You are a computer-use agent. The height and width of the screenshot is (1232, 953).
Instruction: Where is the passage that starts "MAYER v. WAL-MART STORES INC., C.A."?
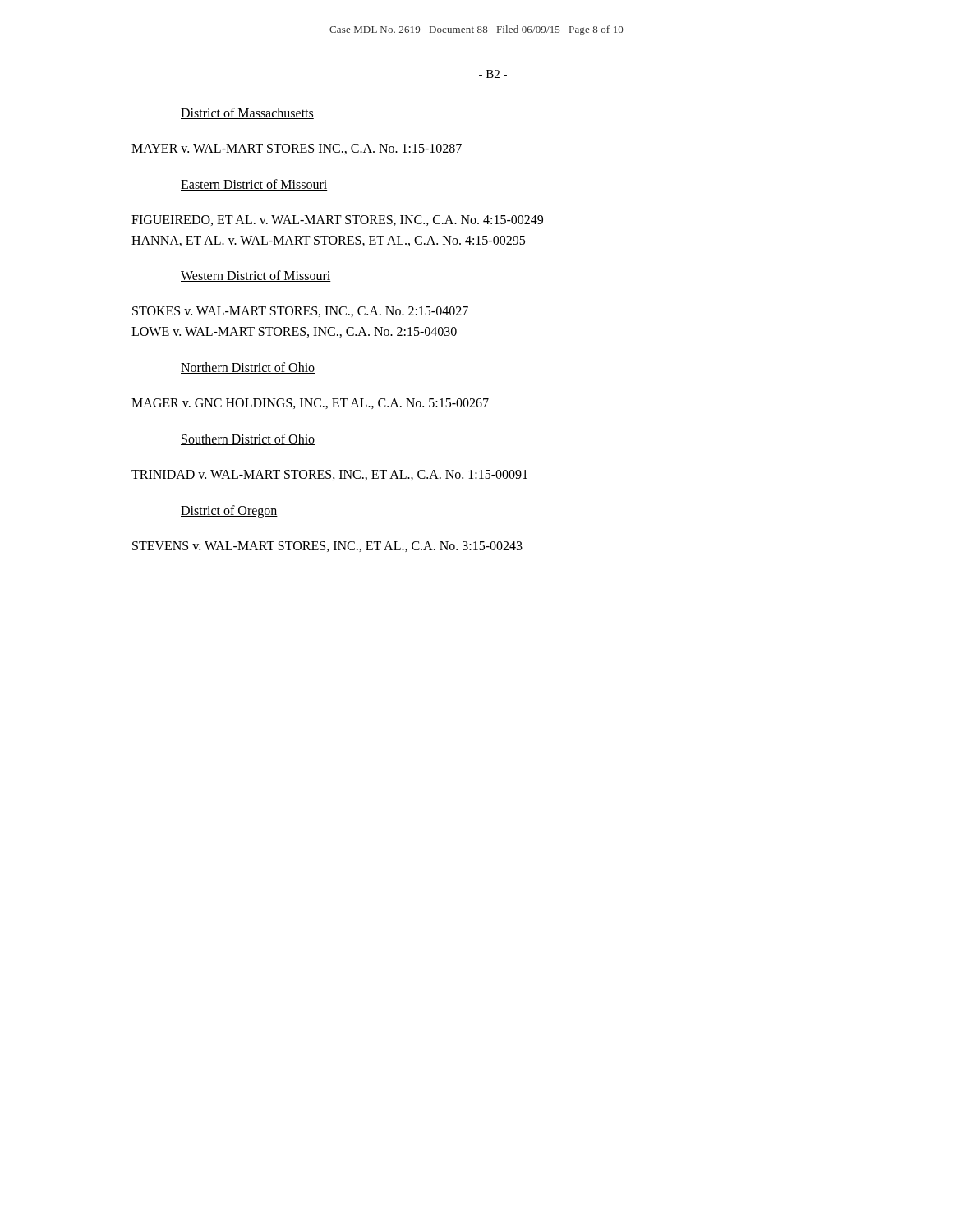(297, 148)
